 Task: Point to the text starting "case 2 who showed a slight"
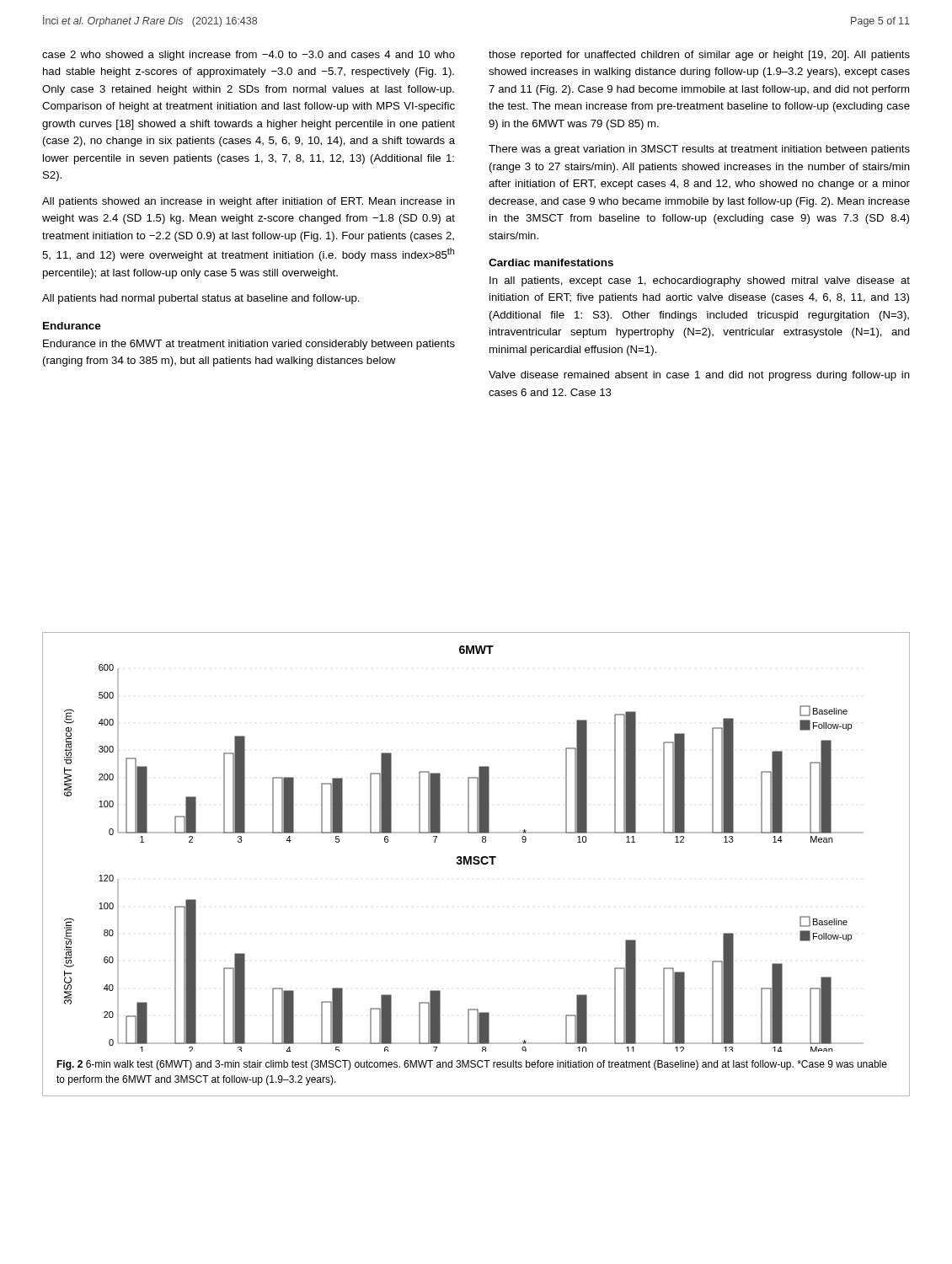249,115
